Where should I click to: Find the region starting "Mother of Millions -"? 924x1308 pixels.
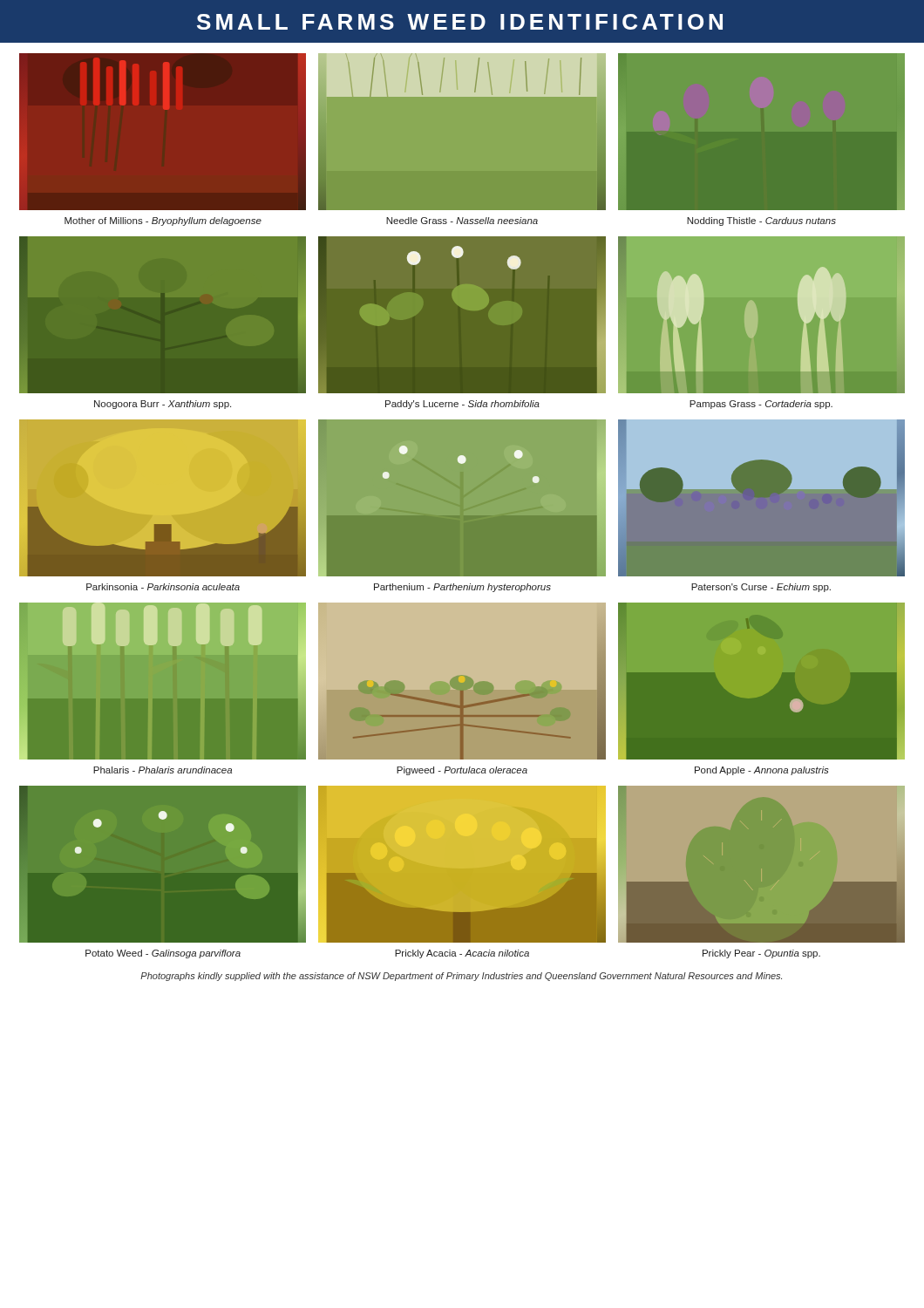coord(163,221)
